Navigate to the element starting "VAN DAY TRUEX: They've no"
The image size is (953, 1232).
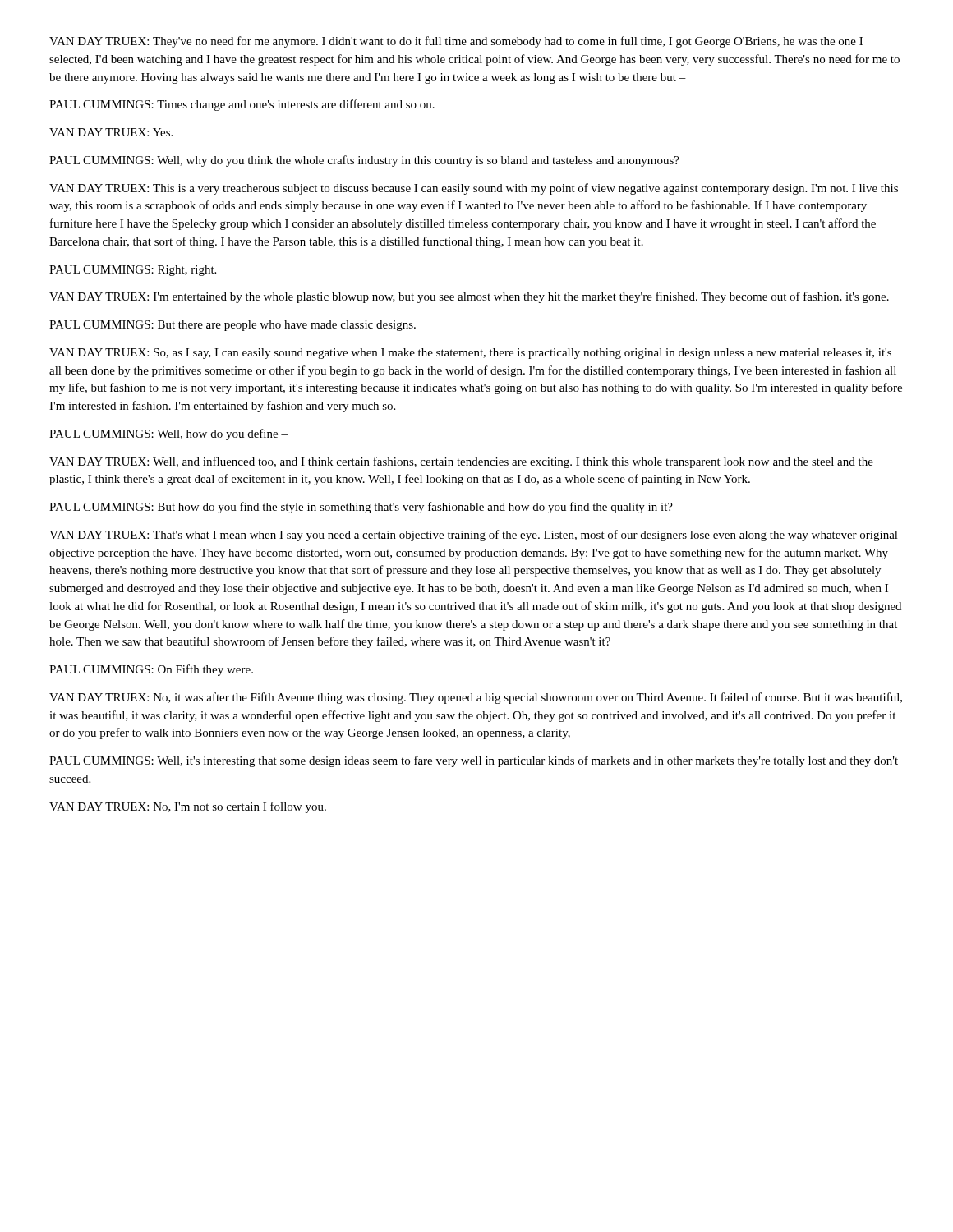coord(475,59)
